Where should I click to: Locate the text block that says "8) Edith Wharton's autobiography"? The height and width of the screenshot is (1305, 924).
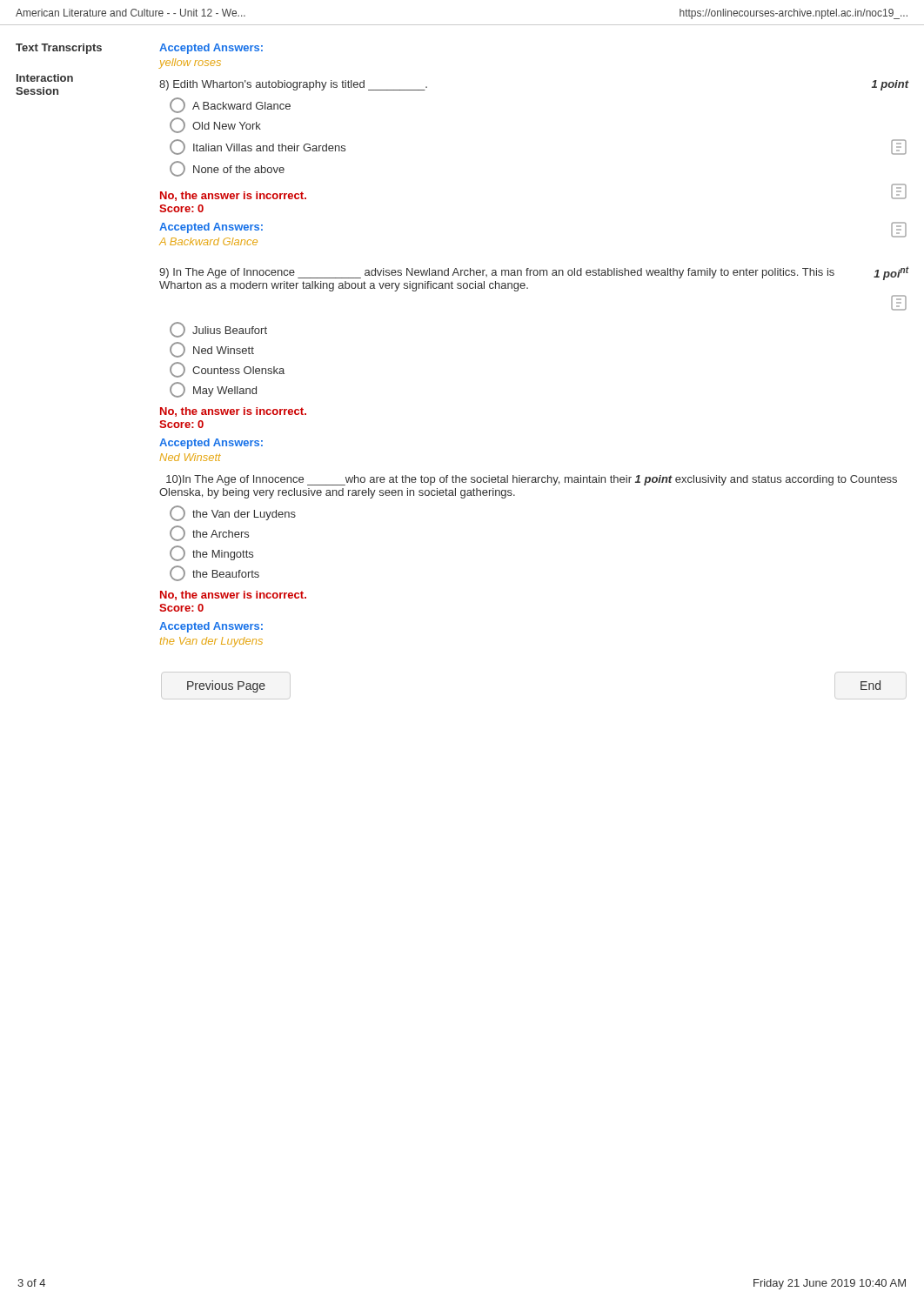click(294, 85)
